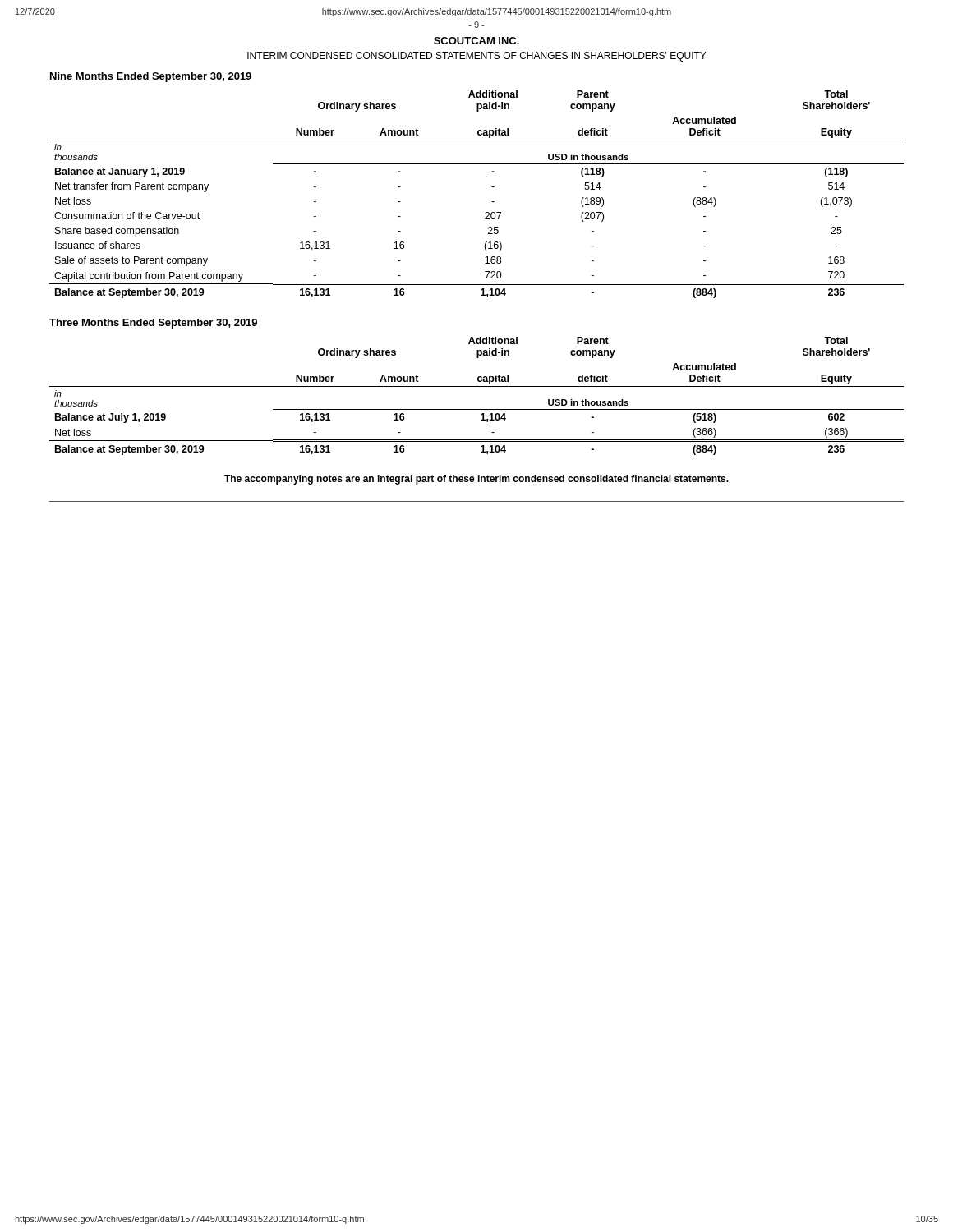
Task: Click on the region starting "Three Months Ended September 30, 2019"
Action: 153,322
